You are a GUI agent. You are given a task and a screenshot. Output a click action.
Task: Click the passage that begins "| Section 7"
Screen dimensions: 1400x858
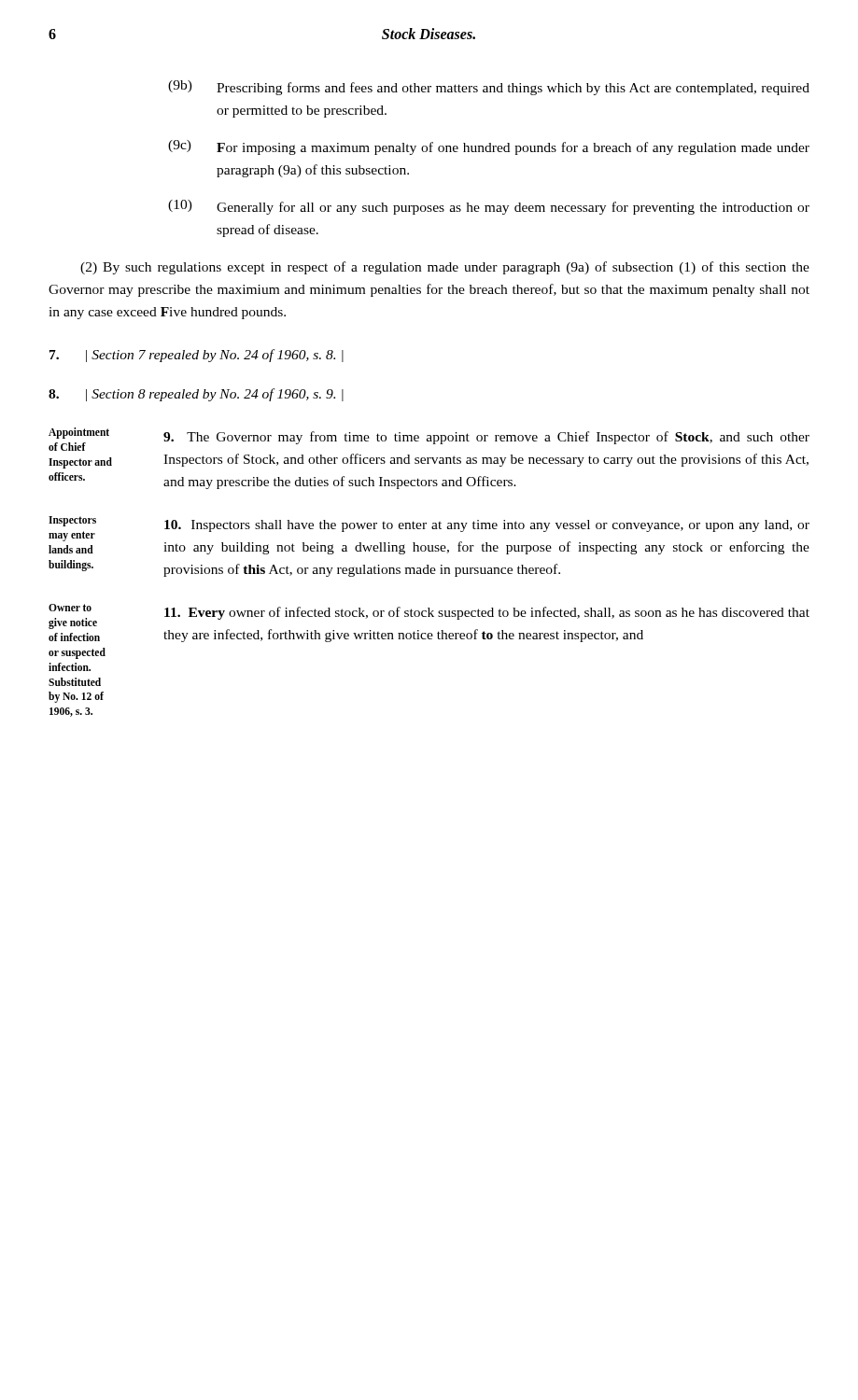pos(196,355)
